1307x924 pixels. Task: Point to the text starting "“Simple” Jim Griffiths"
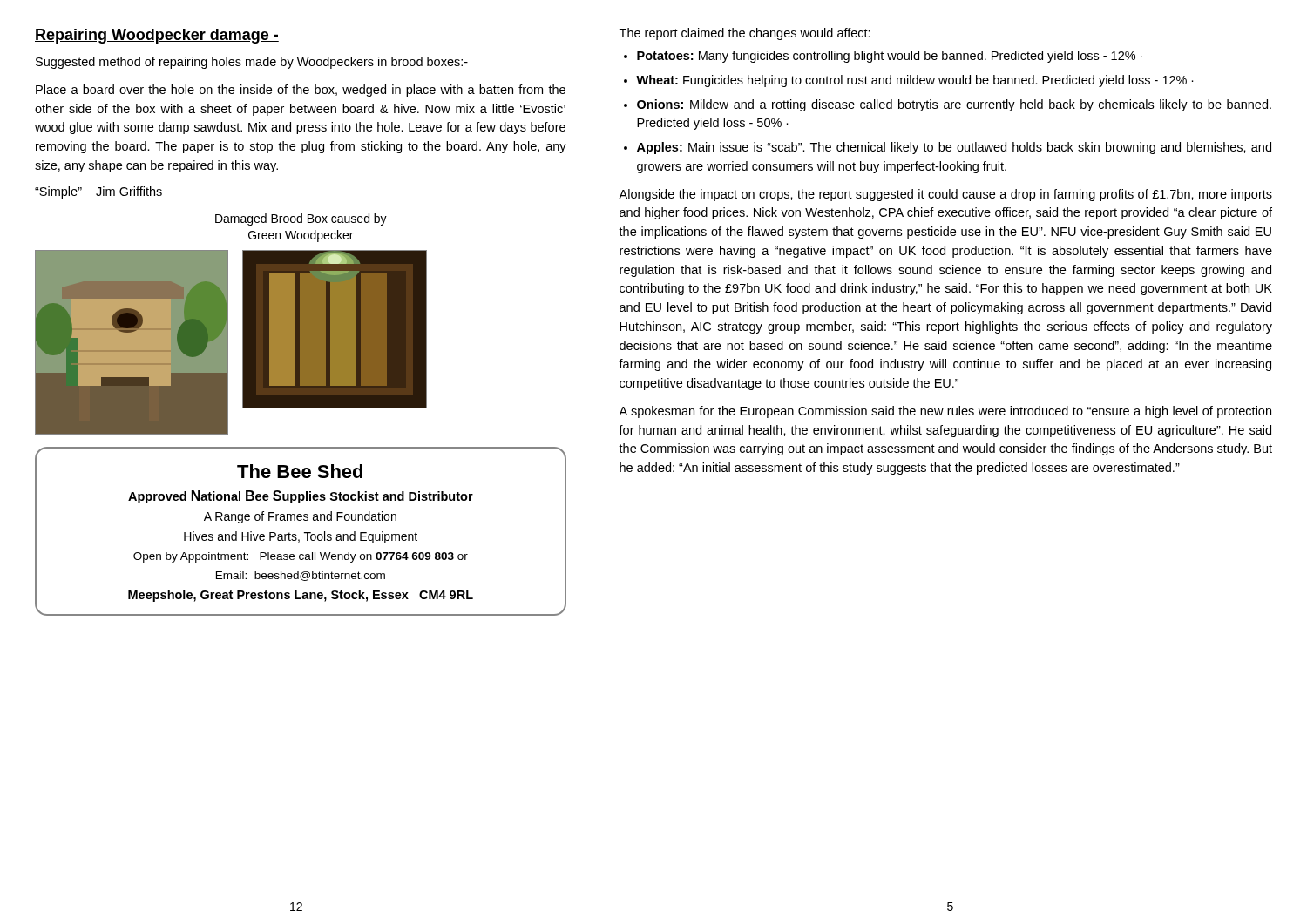pos(99,191)
